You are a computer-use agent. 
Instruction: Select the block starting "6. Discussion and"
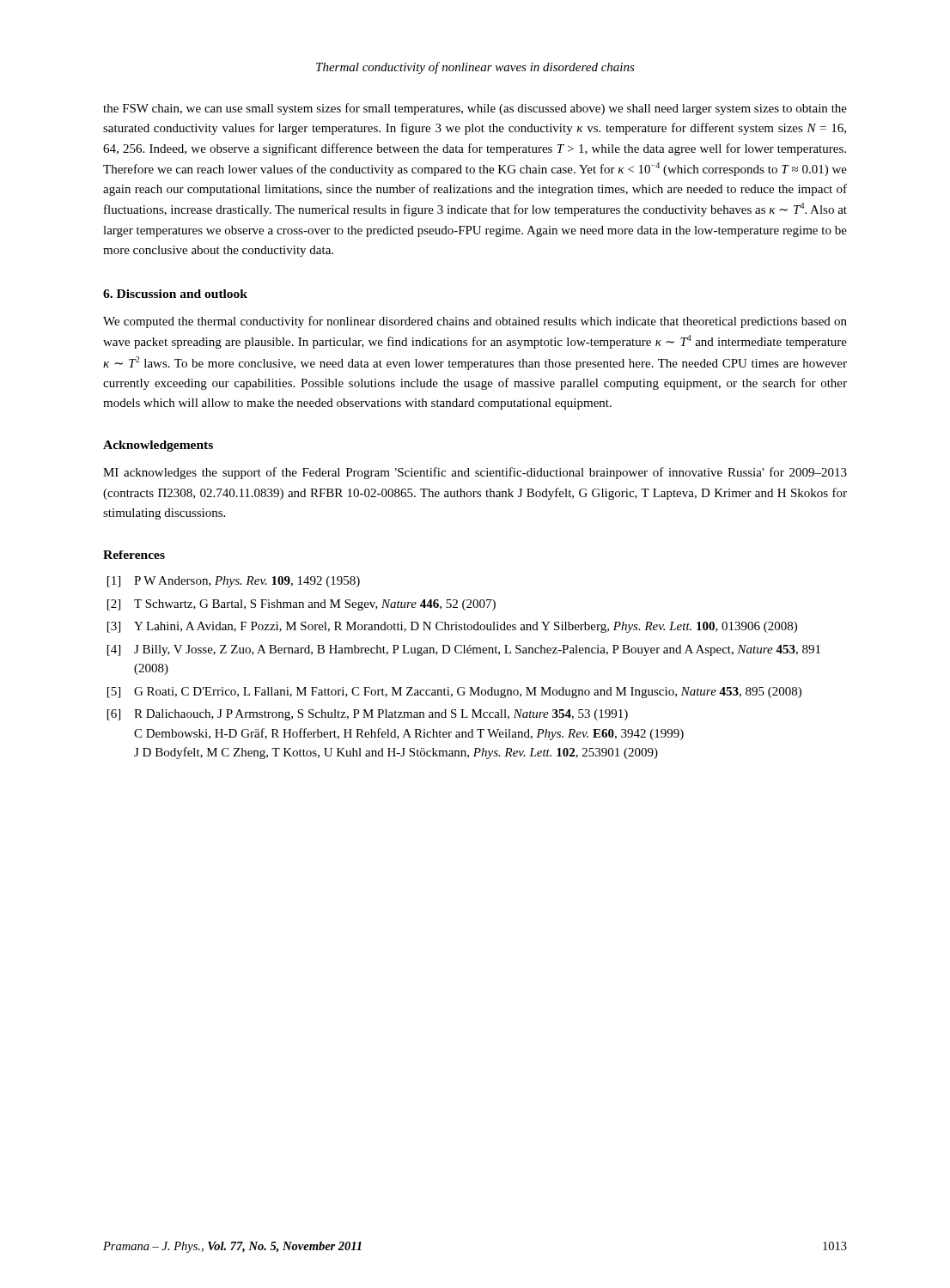(x=175, y=293)
